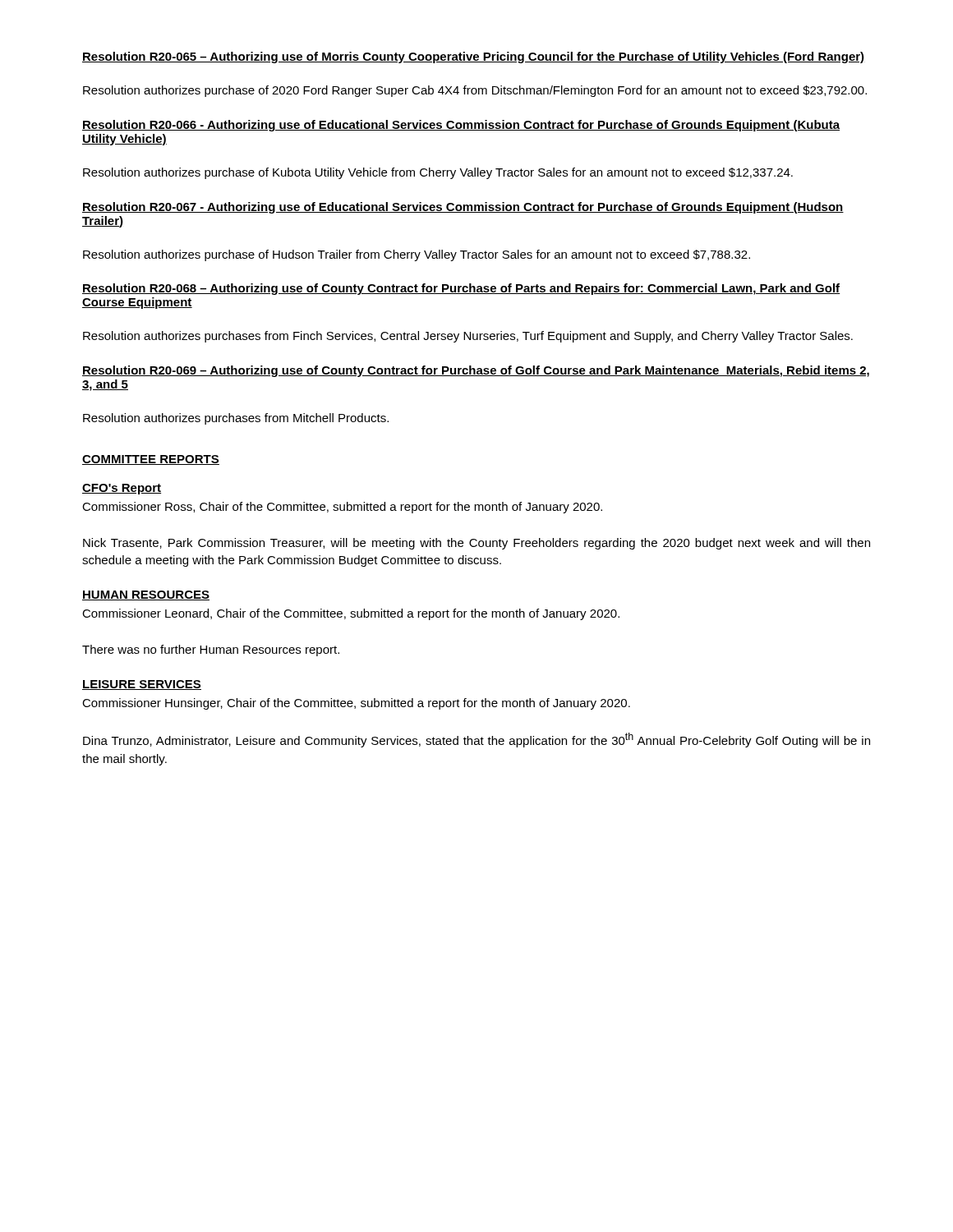This screenshot has width=953, height=1232.
Task: Select the text block starting "Commissioner Ross, Chair"
Action: (476, 506)
